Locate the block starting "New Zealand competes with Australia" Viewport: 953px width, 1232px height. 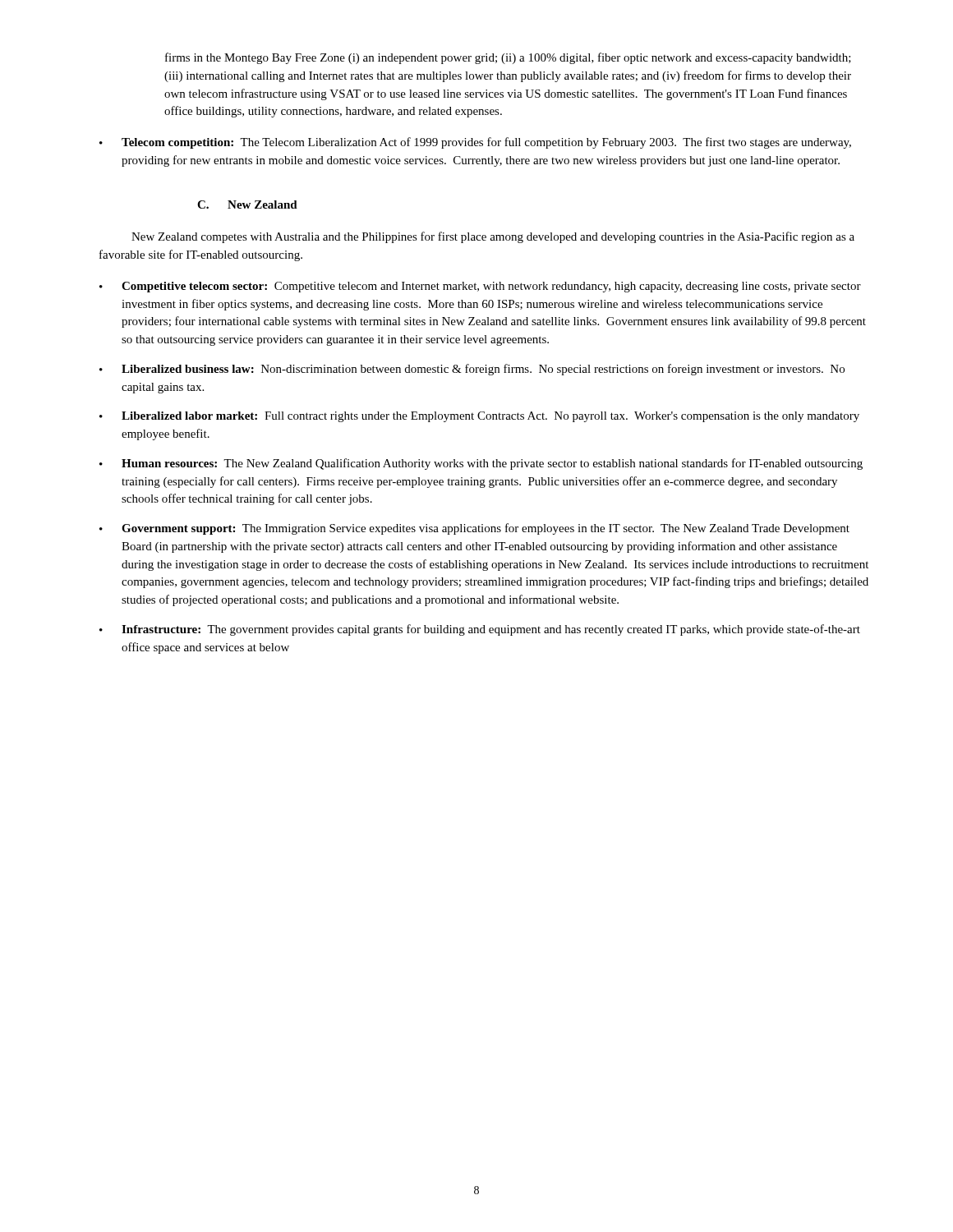(477, 246)
